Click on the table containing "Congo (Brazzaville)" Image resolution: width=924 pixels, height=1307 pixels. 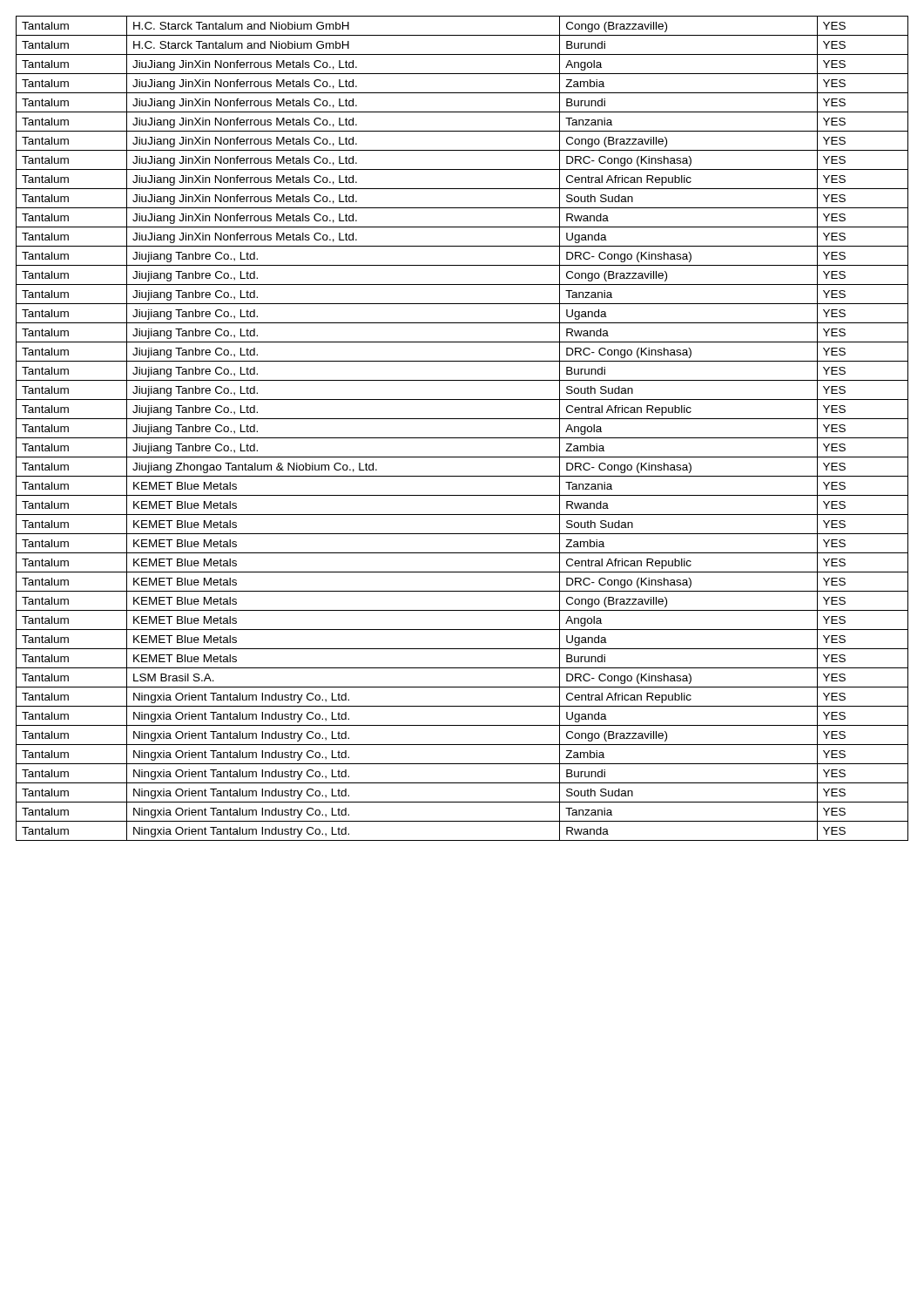click(462, 428)
